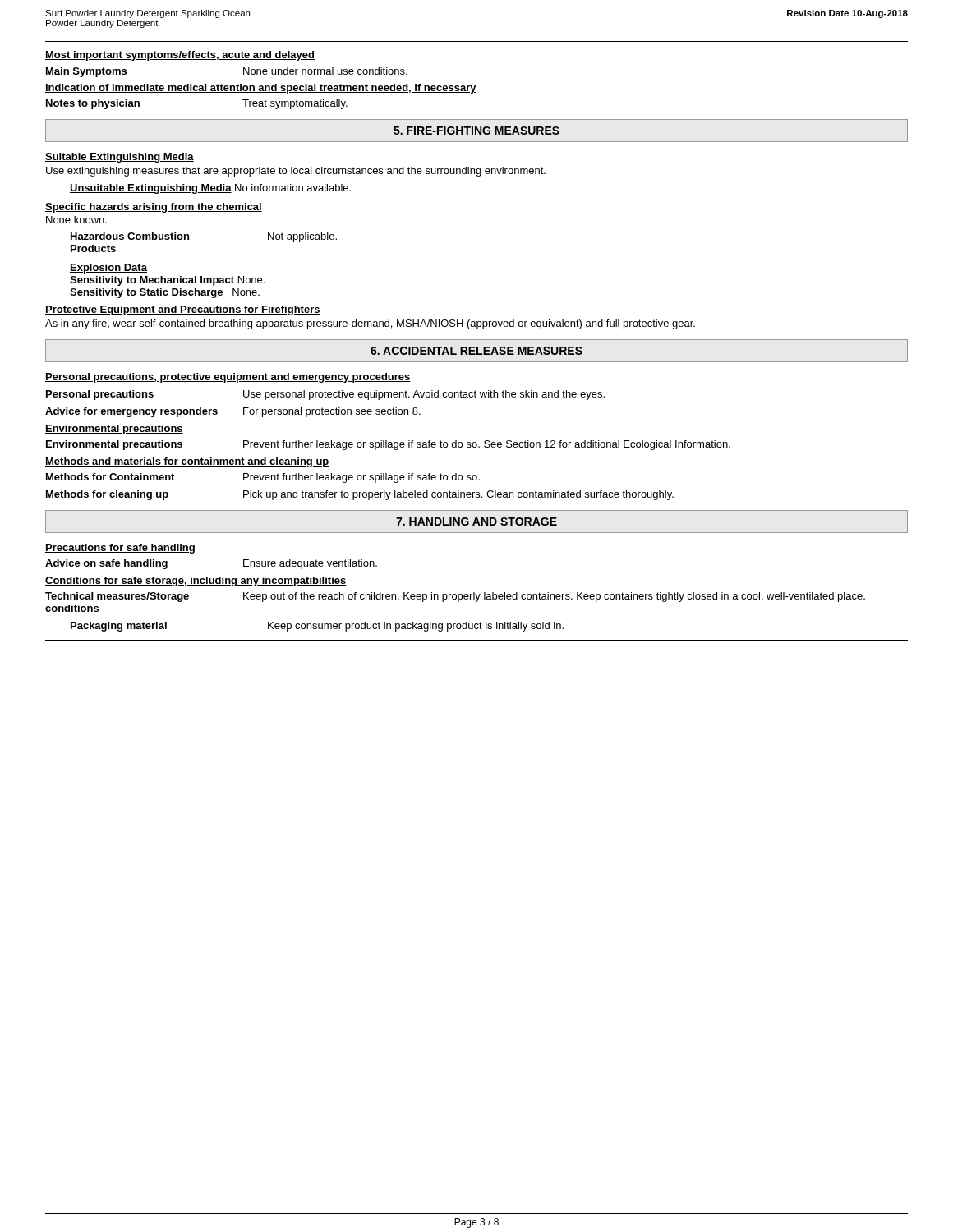The width and height of the screenshot is (953, 1232).
Task: Point to the text starting "7. HANDLING AND STORAGE"
Action: 476,522
